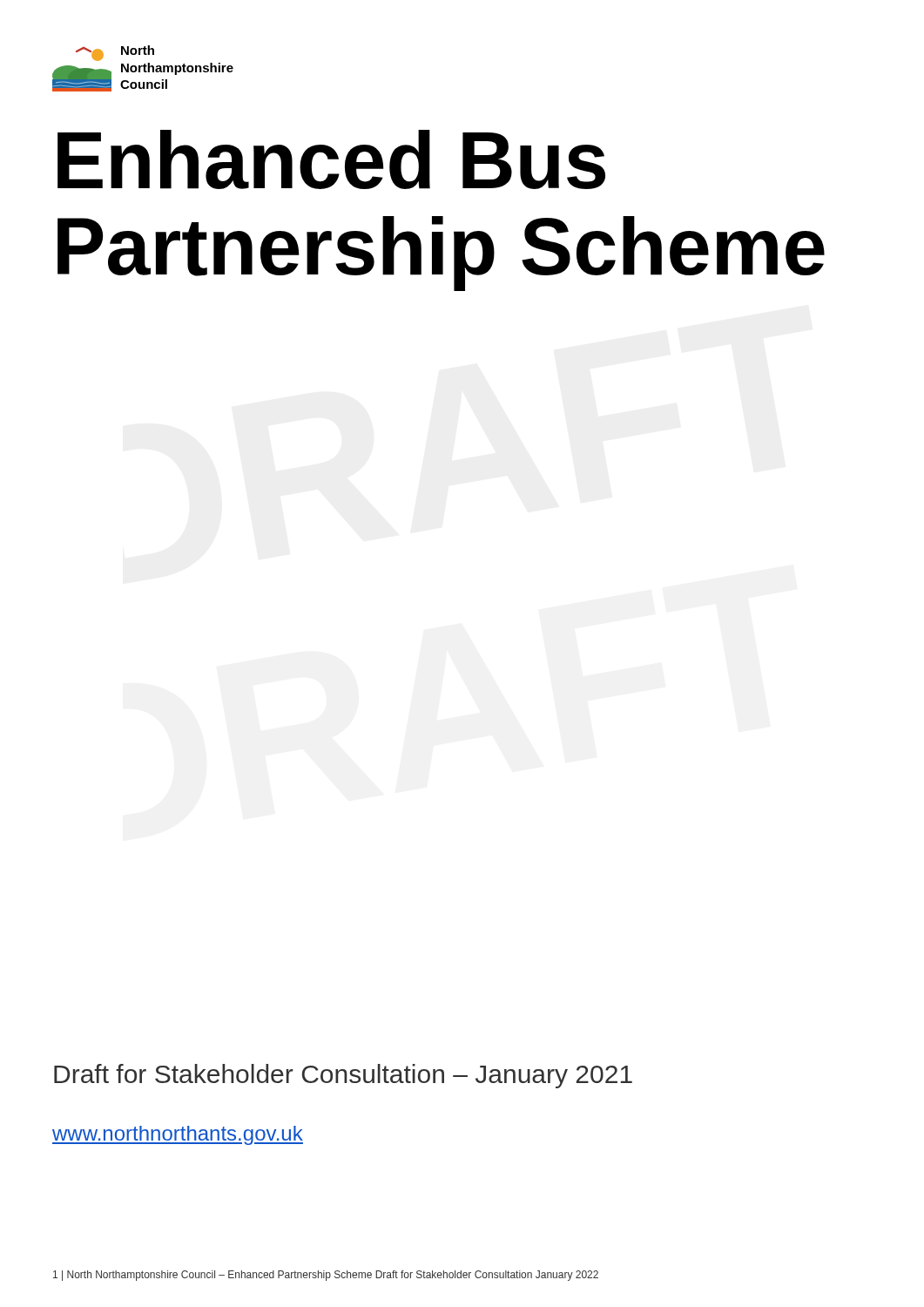Click on the logo
The width and height of the screenshot is (924, 1307).
(143, 67)
